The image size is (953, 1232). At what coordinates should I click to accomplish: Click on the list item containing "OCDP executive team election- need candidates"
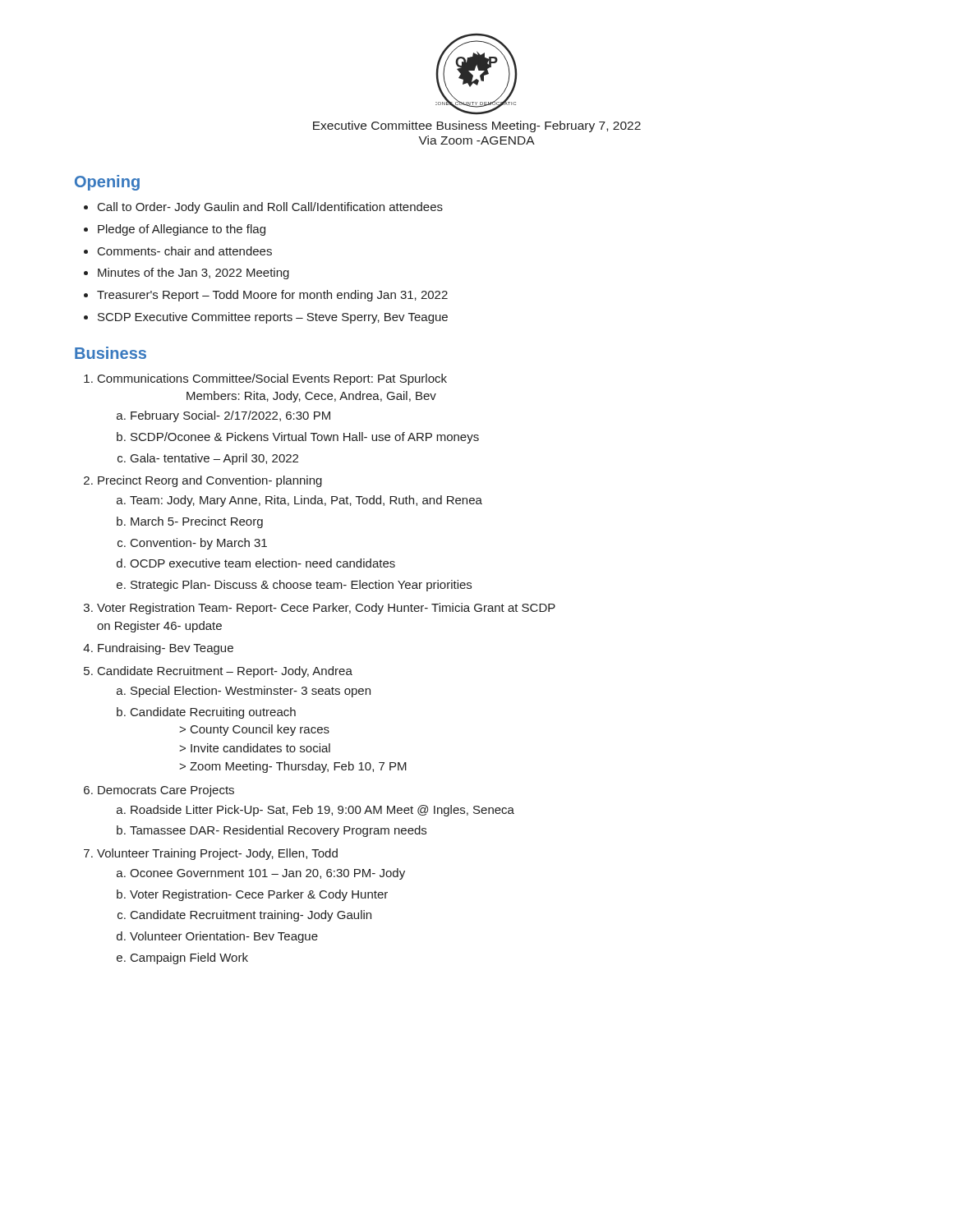click(263, 563)
